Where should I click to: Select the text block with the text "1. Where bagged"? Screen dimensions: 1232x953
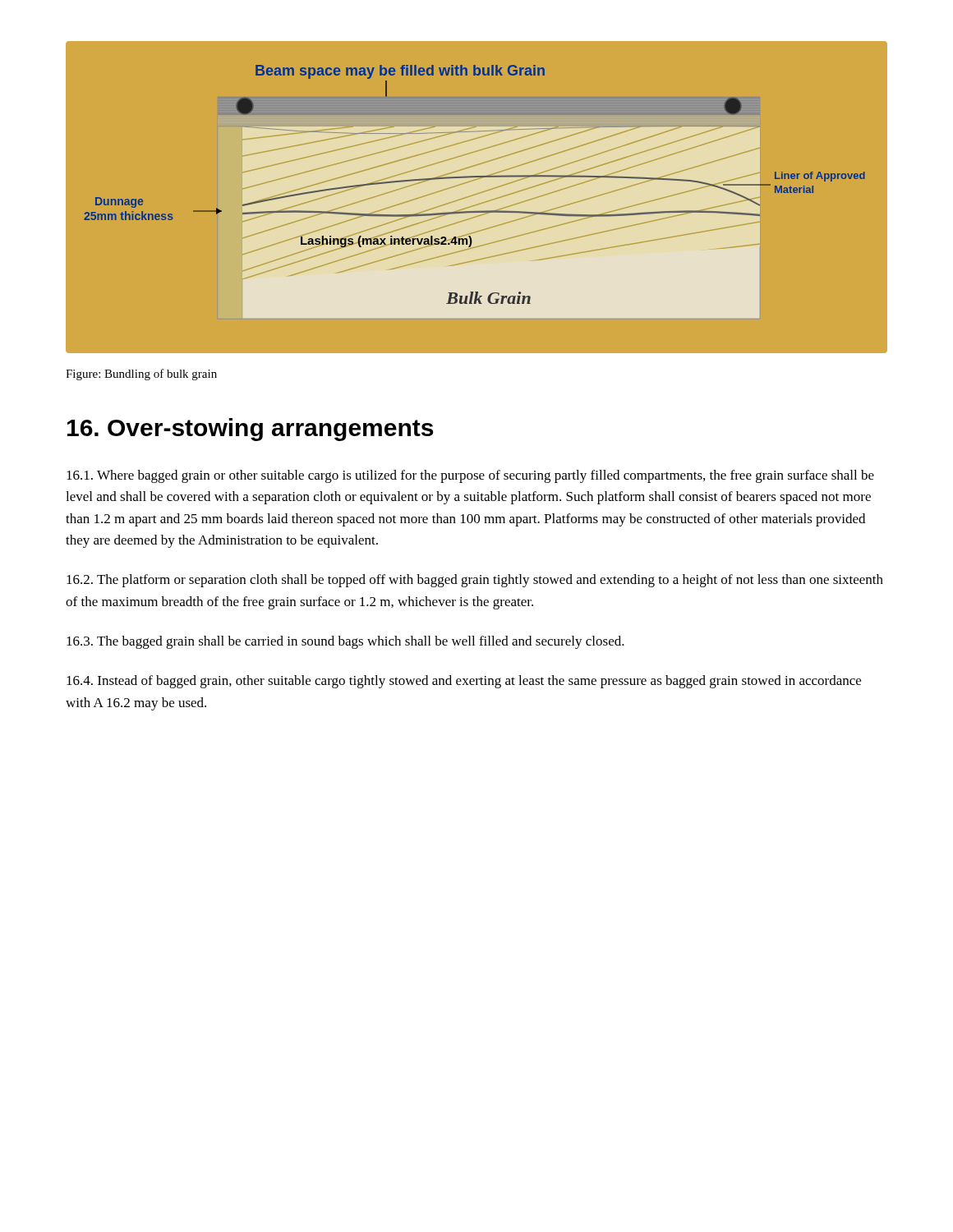pyautogui.click(x=470, y=508)
